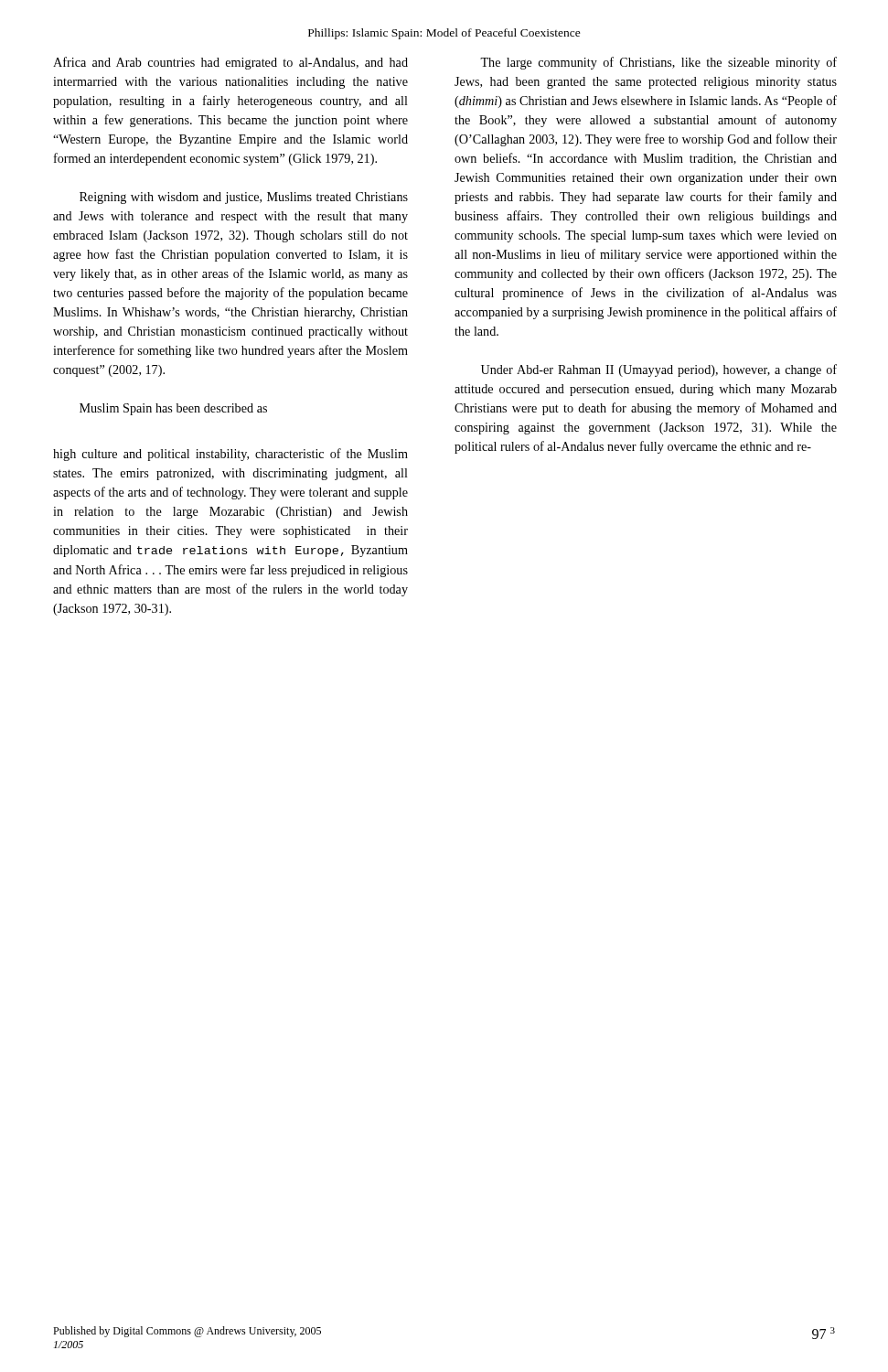Viewport: 888px width, 1372px height.
Task: Find the text starting "Africa and Arab"
Action: point(230,336)
